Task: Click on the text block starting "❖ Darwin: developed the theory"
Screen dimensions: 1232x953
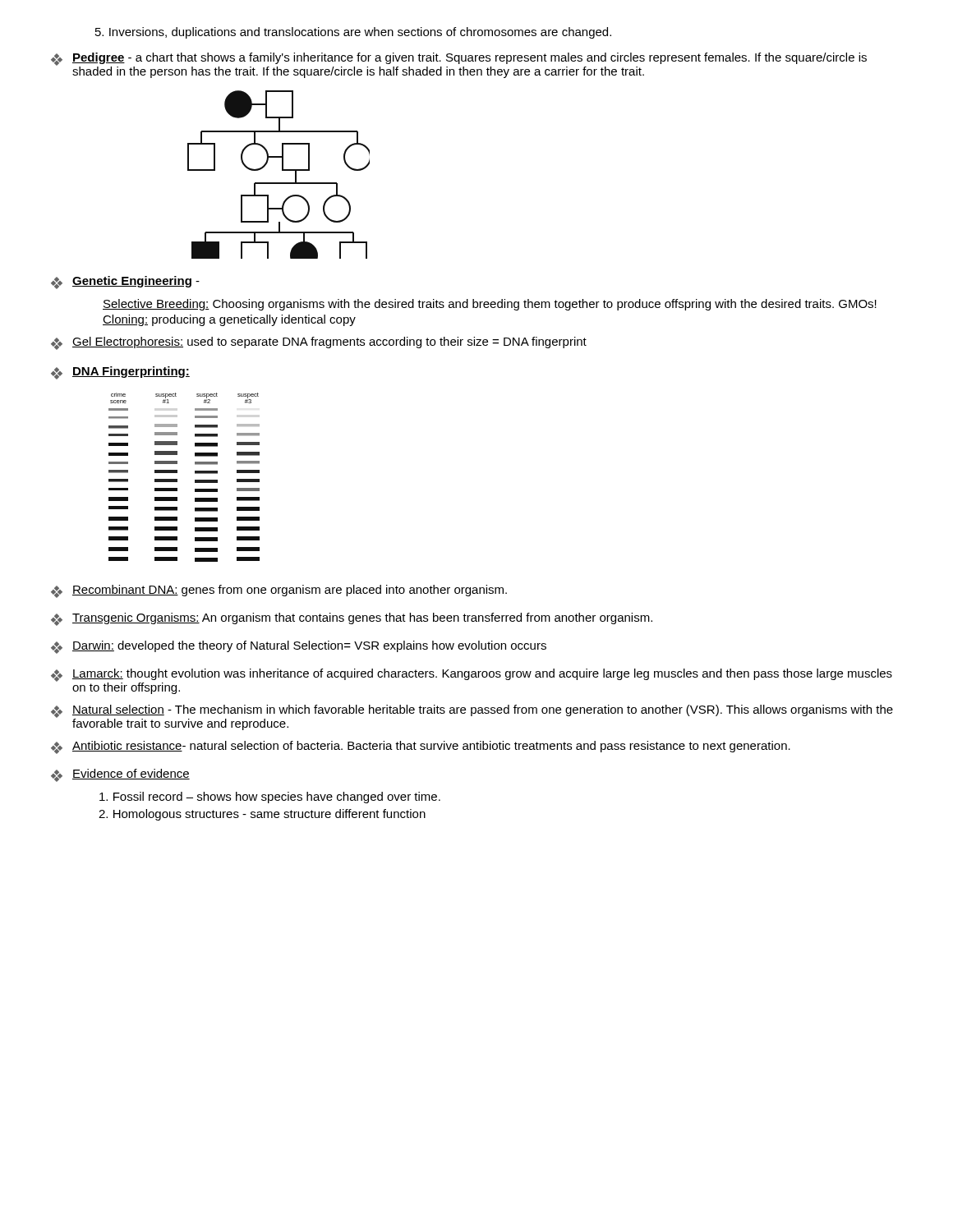Action: pyautogui.click(x=298, y=648)
